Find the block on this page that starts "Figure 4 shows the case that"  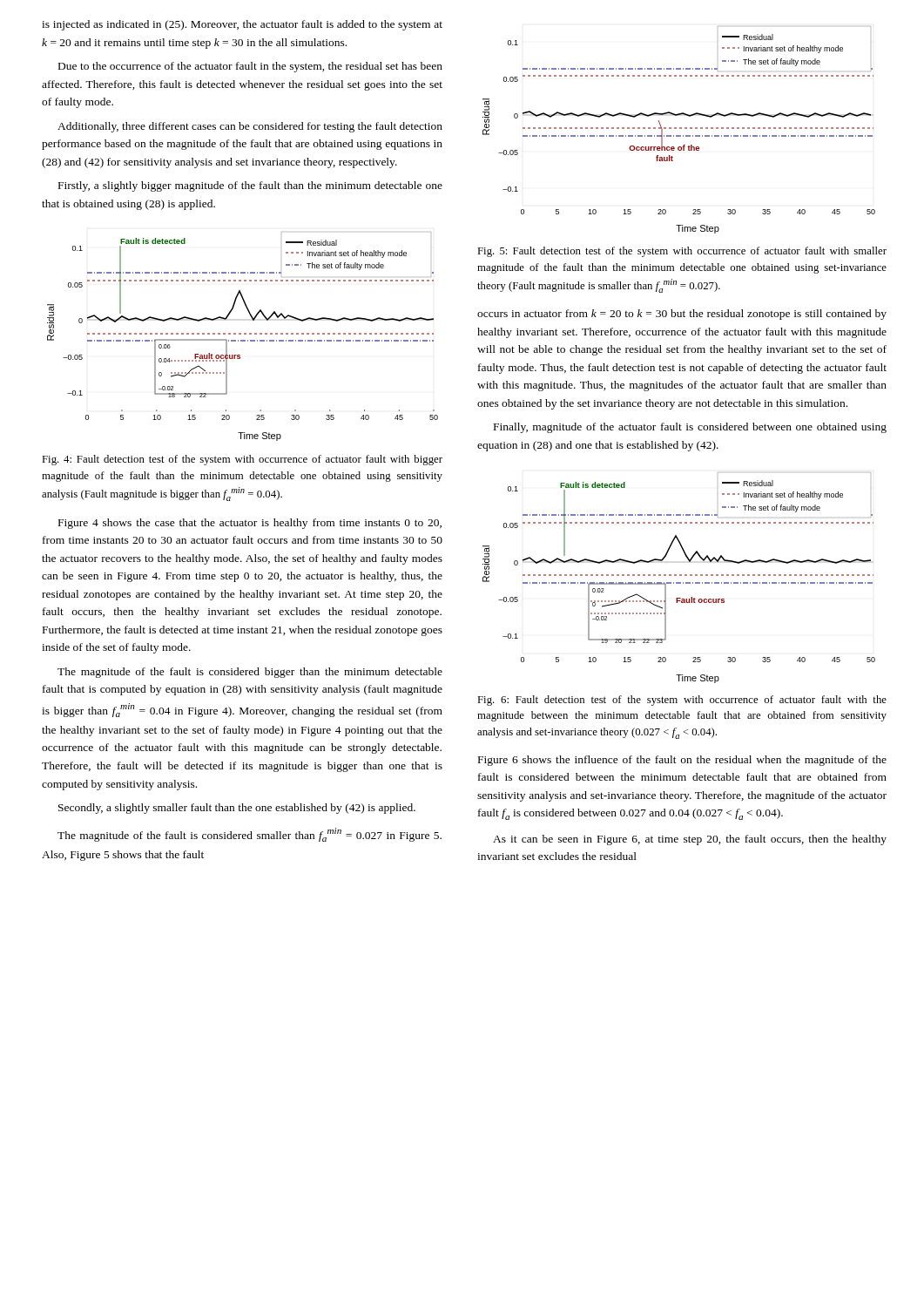(x=242, y=689)
